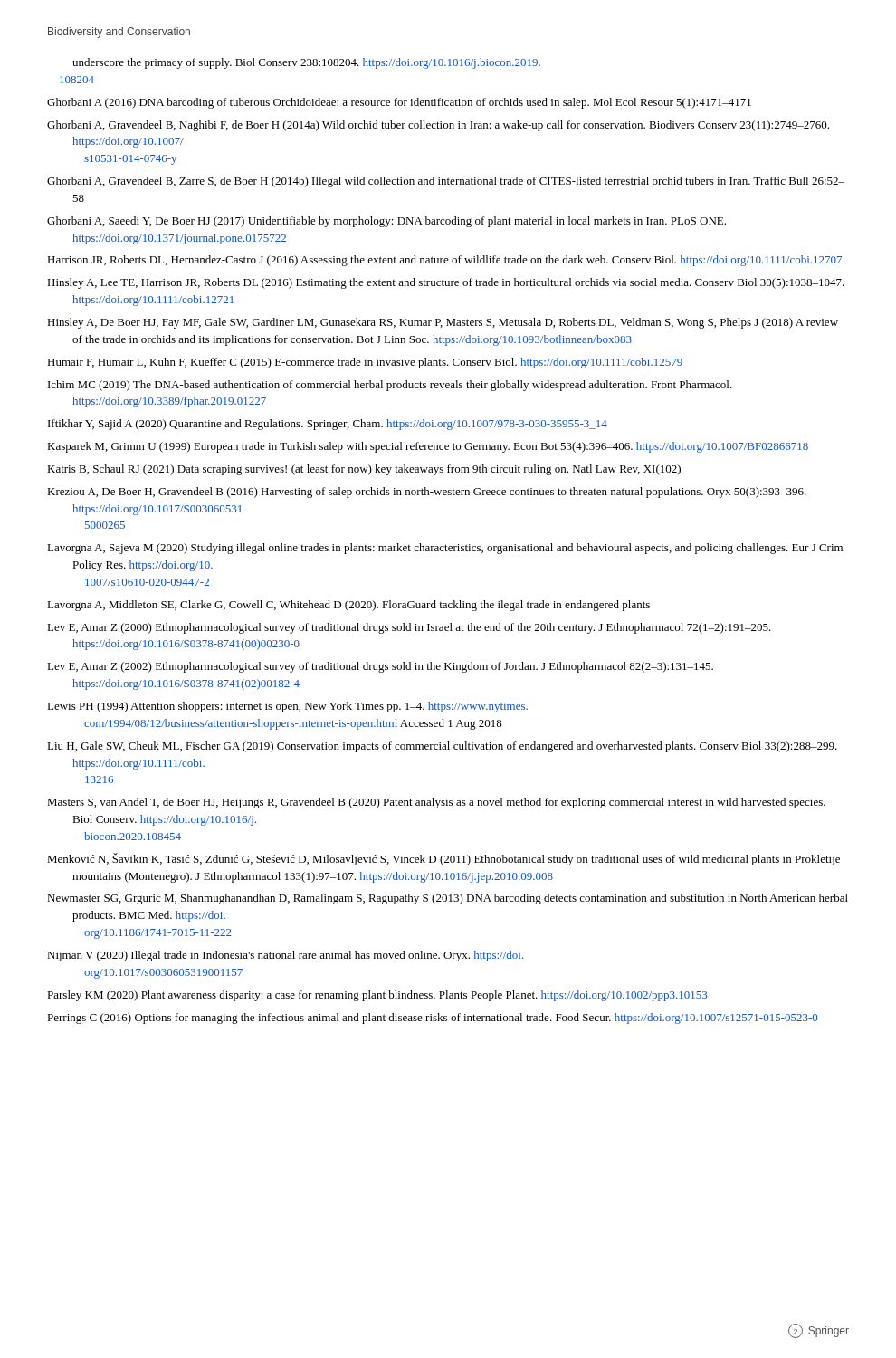Viewport: 896px width, 1358px height.
Task: Click on the region starting "Kreziou A, De Boer H, Gravendeel B (2016)"
Action: pyautogui.click(x=427, y=493)
